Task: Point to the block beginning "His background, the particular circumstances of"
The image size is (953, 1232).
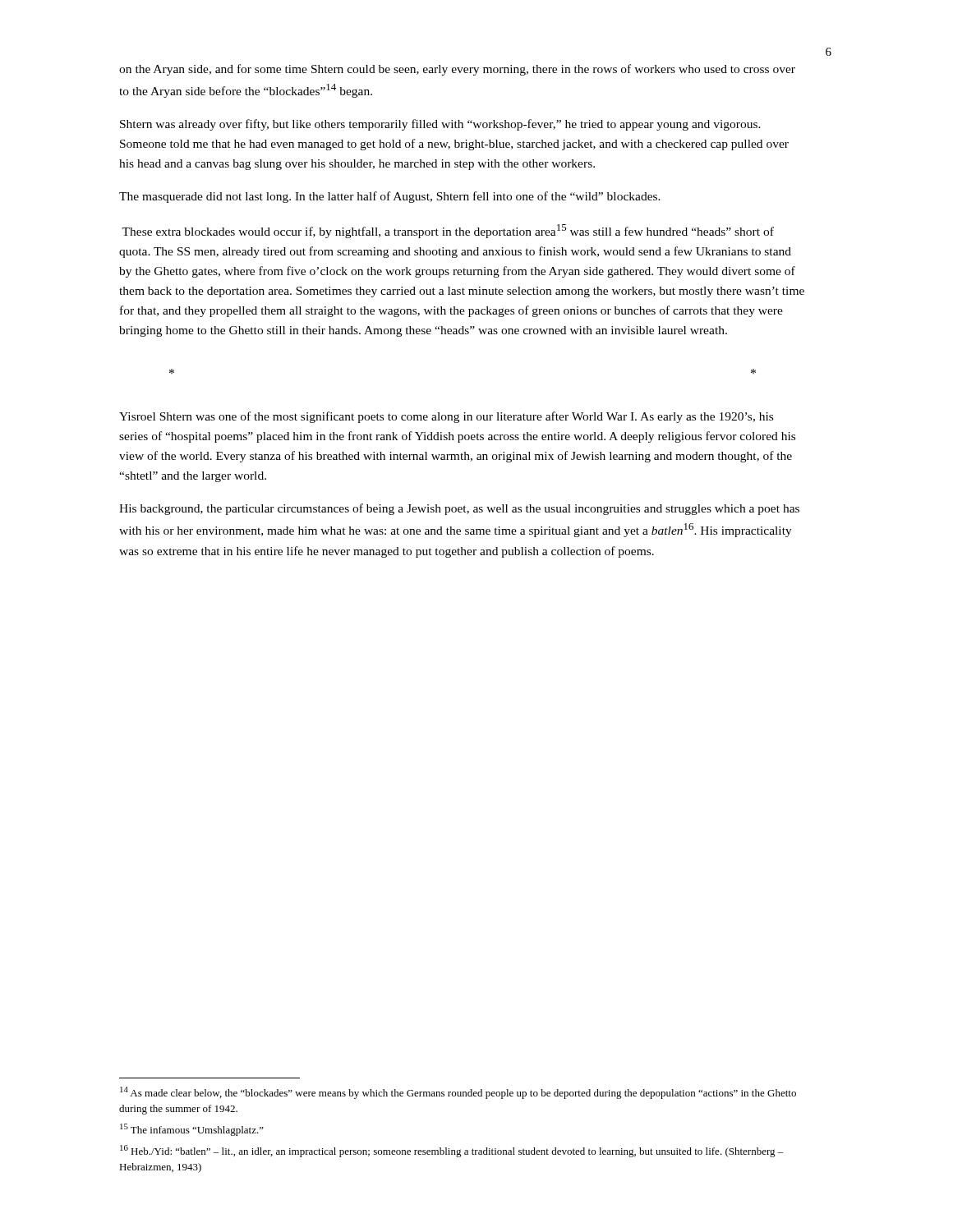Action: coord(459,529)
